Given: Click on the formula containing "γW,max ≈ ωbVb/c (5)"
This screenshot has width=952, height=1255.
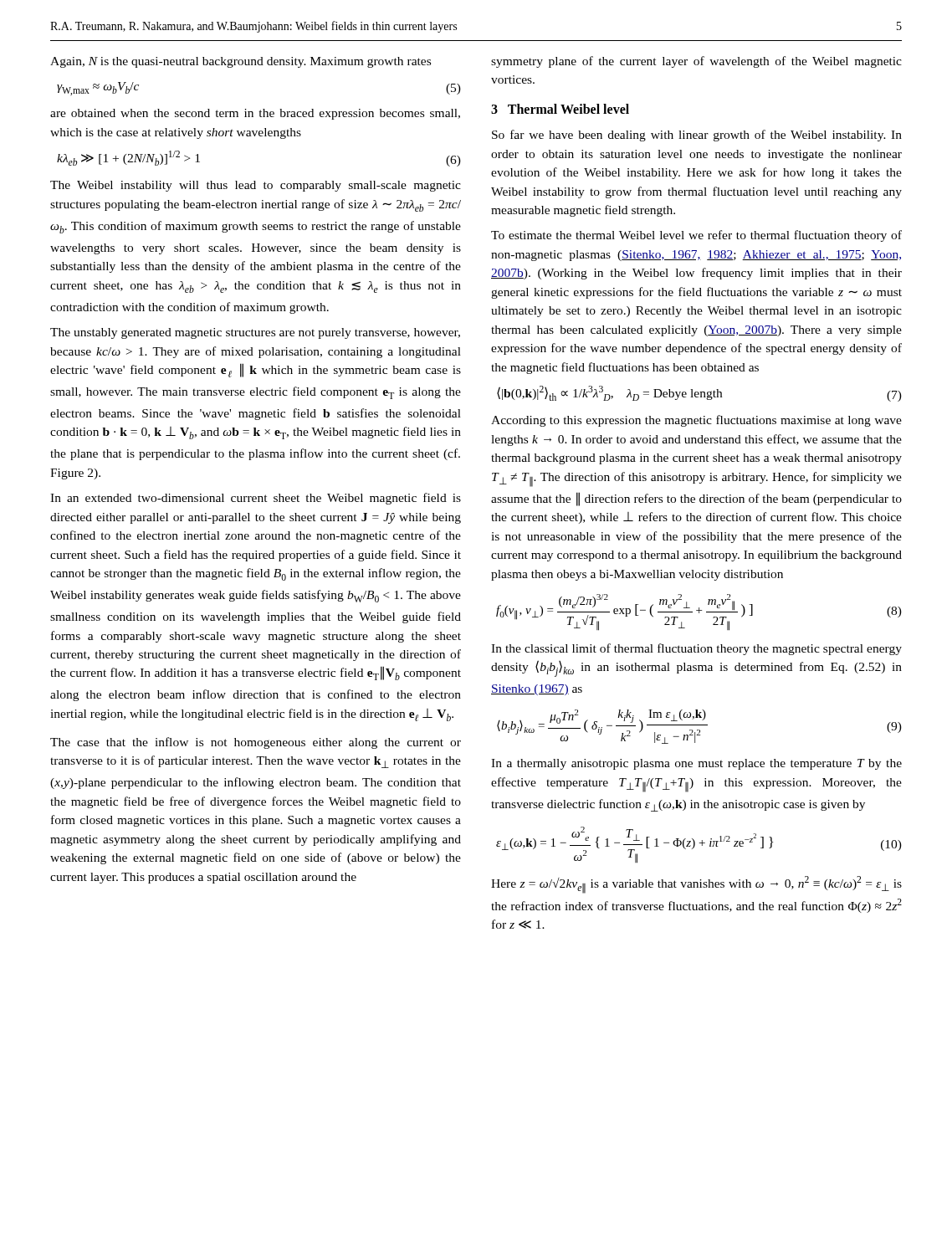Looking at the screenshot, I should [x=110, y=89].
